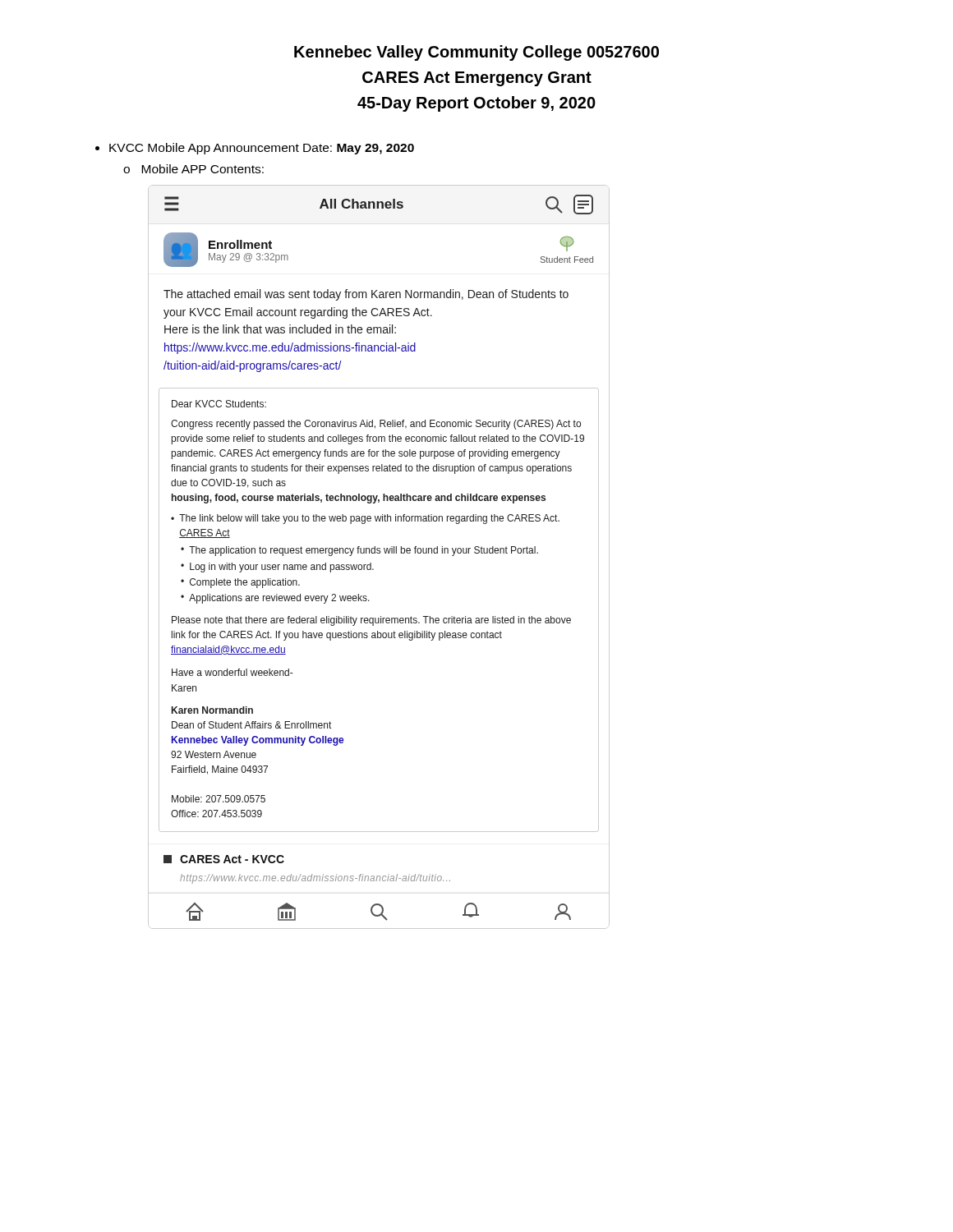Screen dimensions: 1232x953
Task: Point to "o Mobile APP Contents:"
Action: coord(193,169)
